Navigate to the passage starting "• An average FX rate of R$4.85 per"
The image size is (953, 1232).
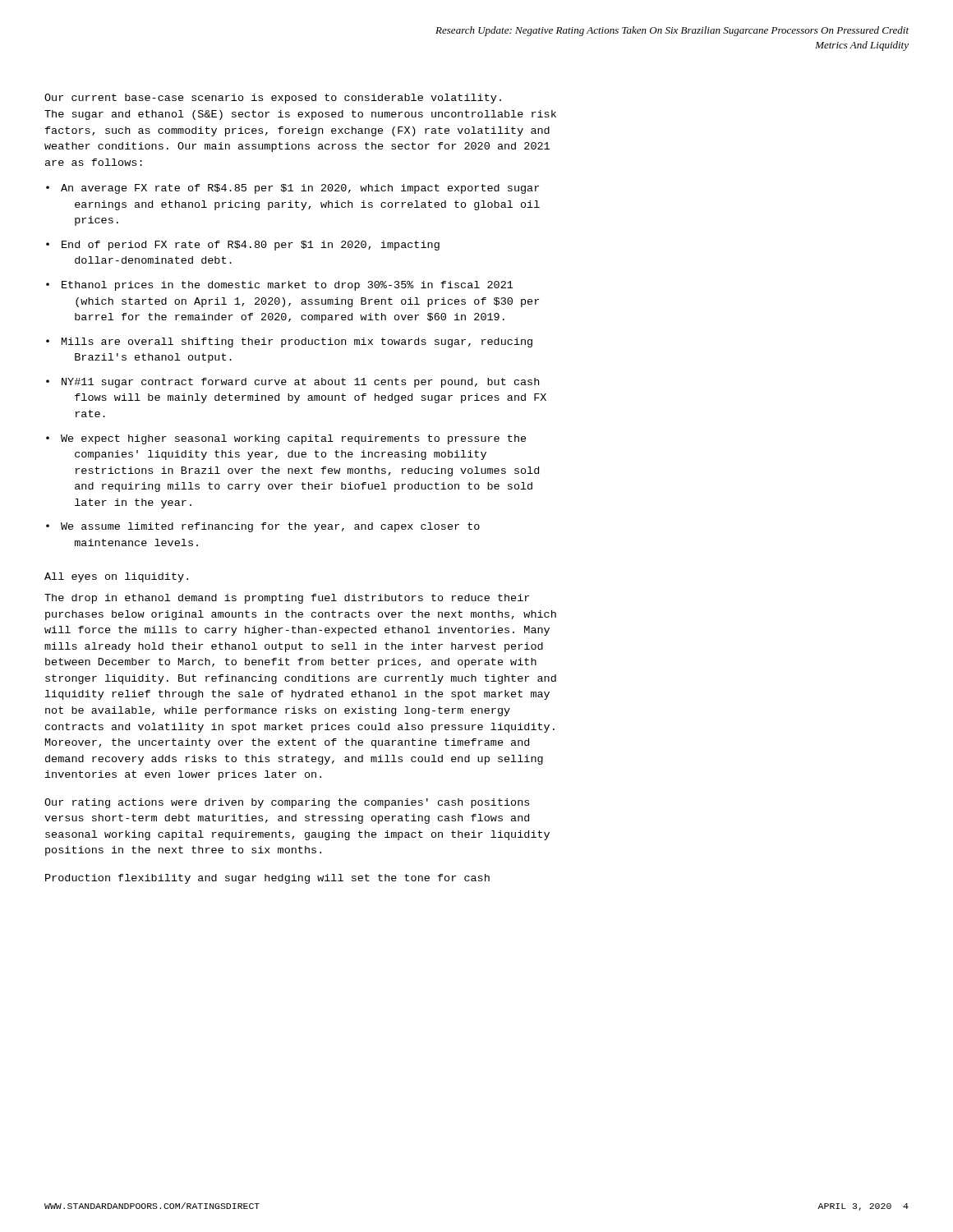pos(476,205)
